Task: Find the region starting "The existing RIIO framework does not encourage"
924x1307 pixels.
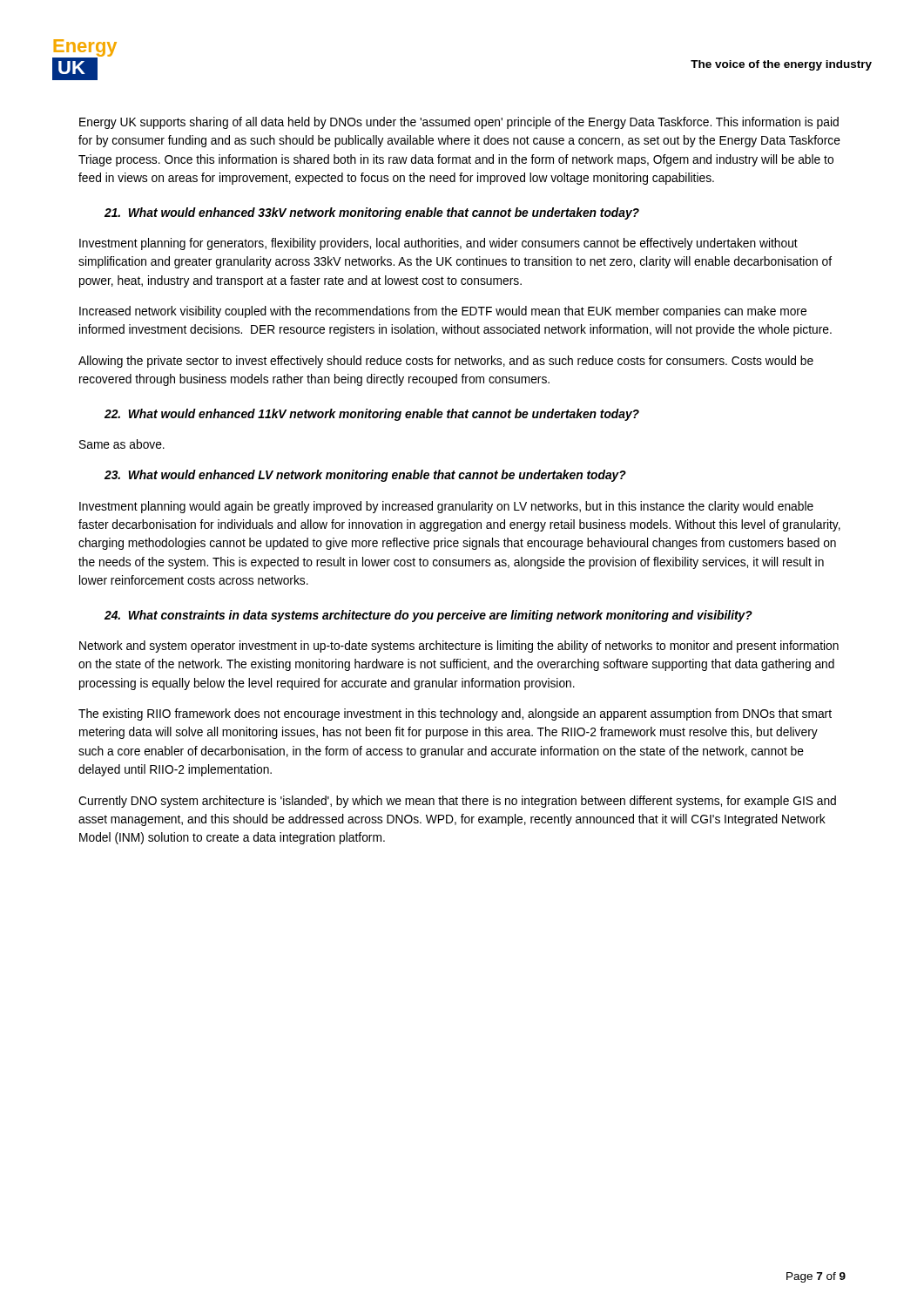Action: [455, 742]
